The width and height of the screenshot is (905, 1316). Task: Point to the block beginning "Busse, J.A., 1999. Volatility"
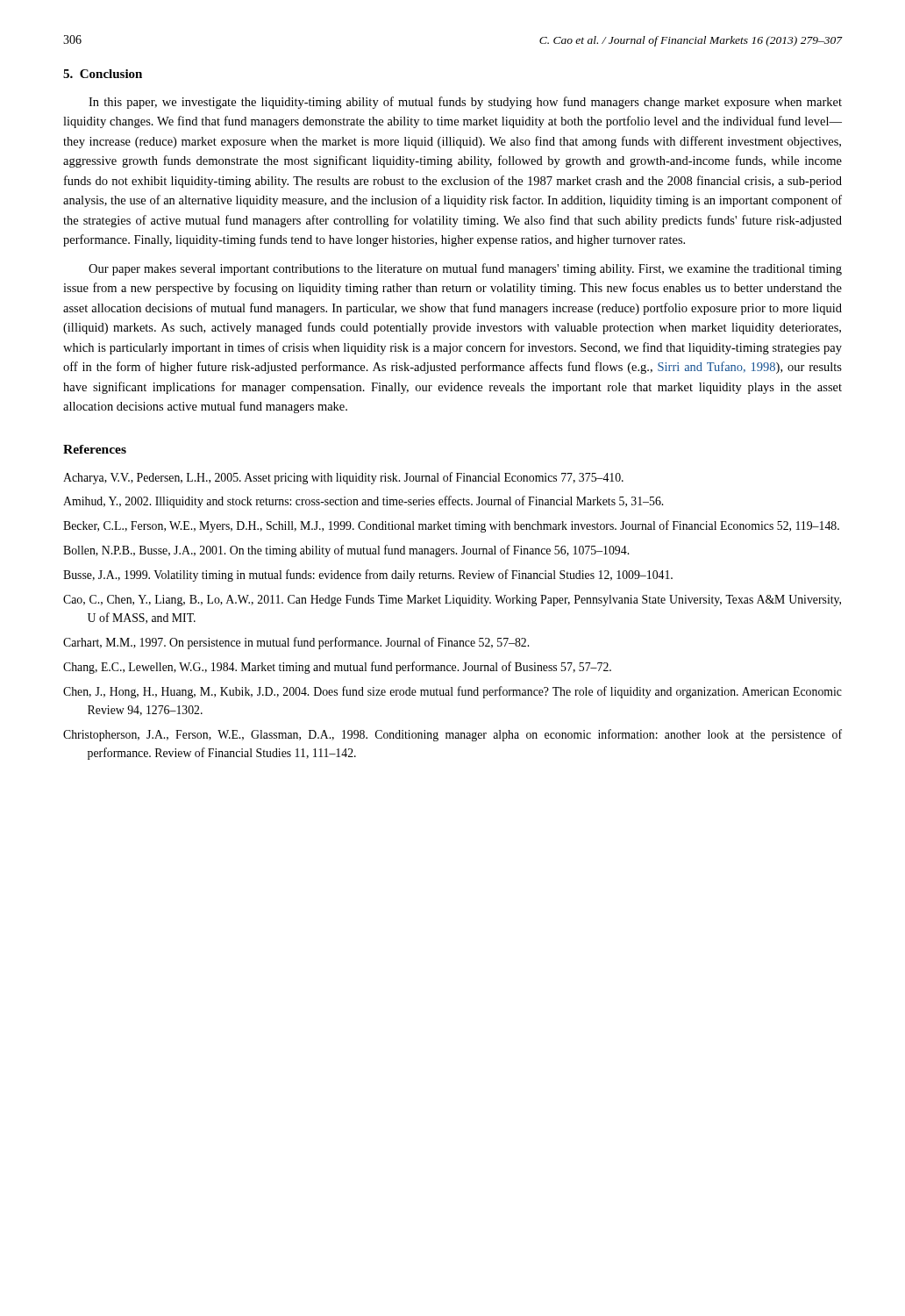[368, 575]
